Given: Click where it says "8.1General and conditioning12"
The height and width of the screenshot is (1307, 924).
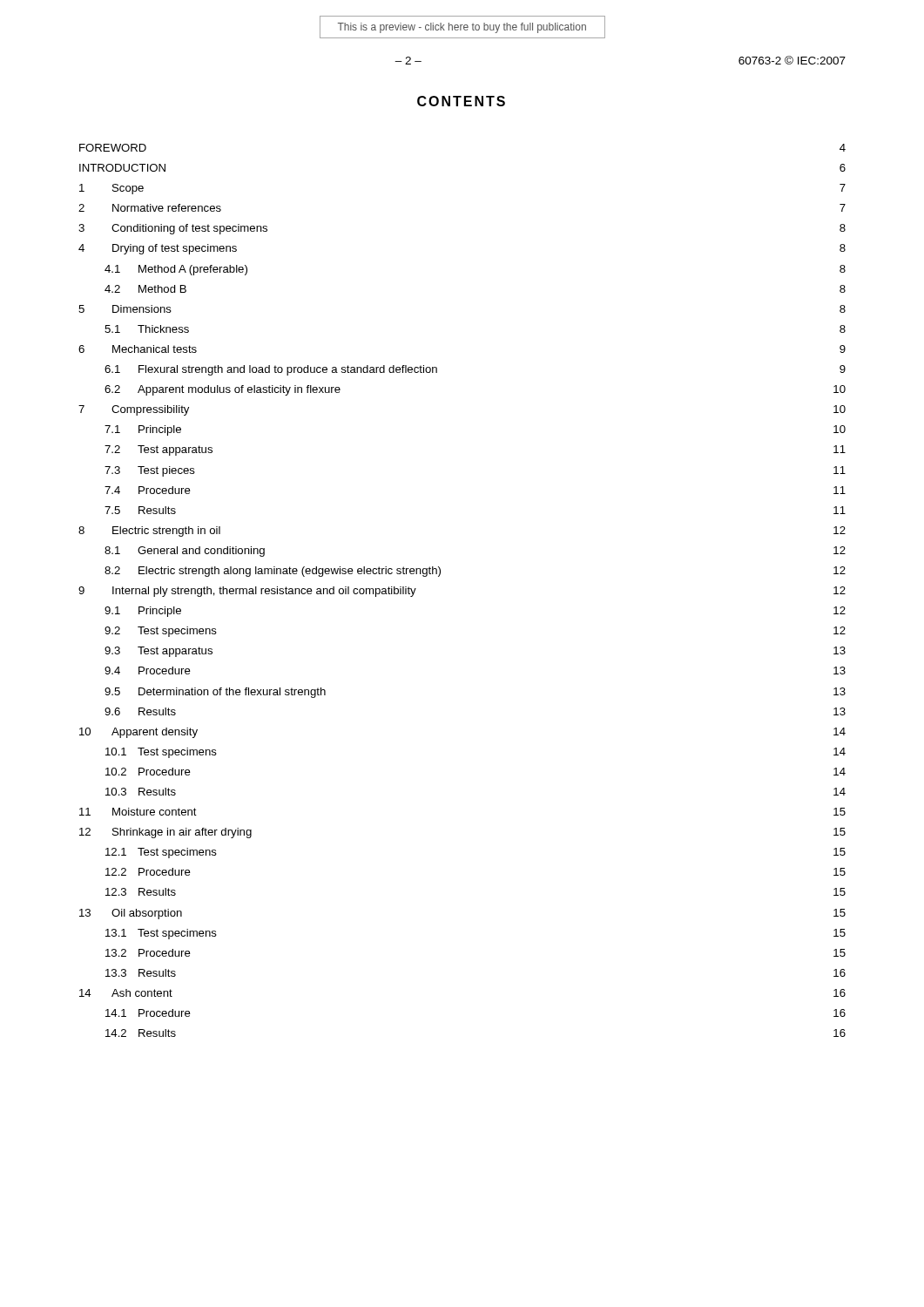Looking at the screenshot, I should 199,551.
